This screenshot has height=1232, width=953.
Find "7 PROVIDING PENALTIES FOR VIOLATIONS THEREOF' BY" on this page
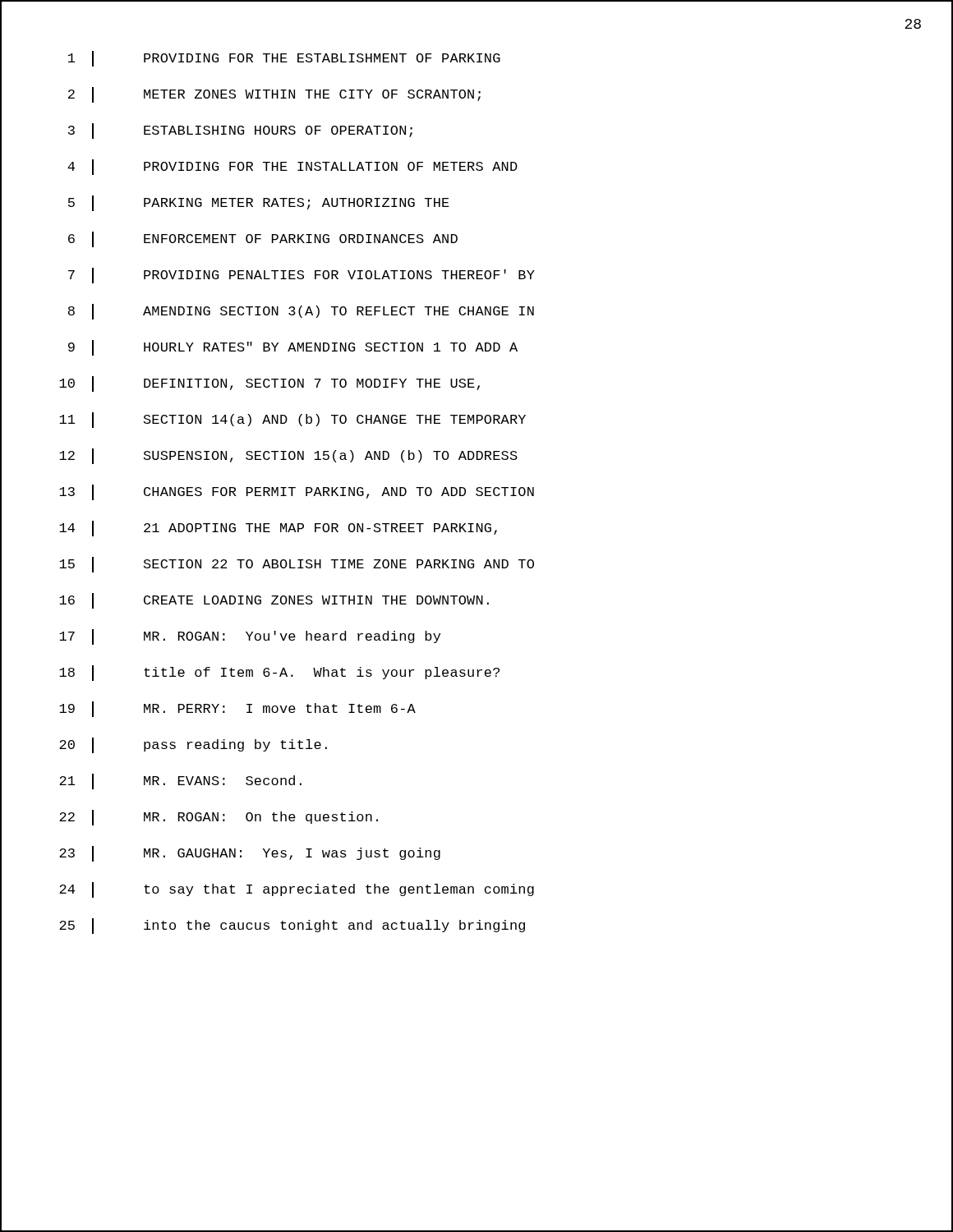(476, 276)
